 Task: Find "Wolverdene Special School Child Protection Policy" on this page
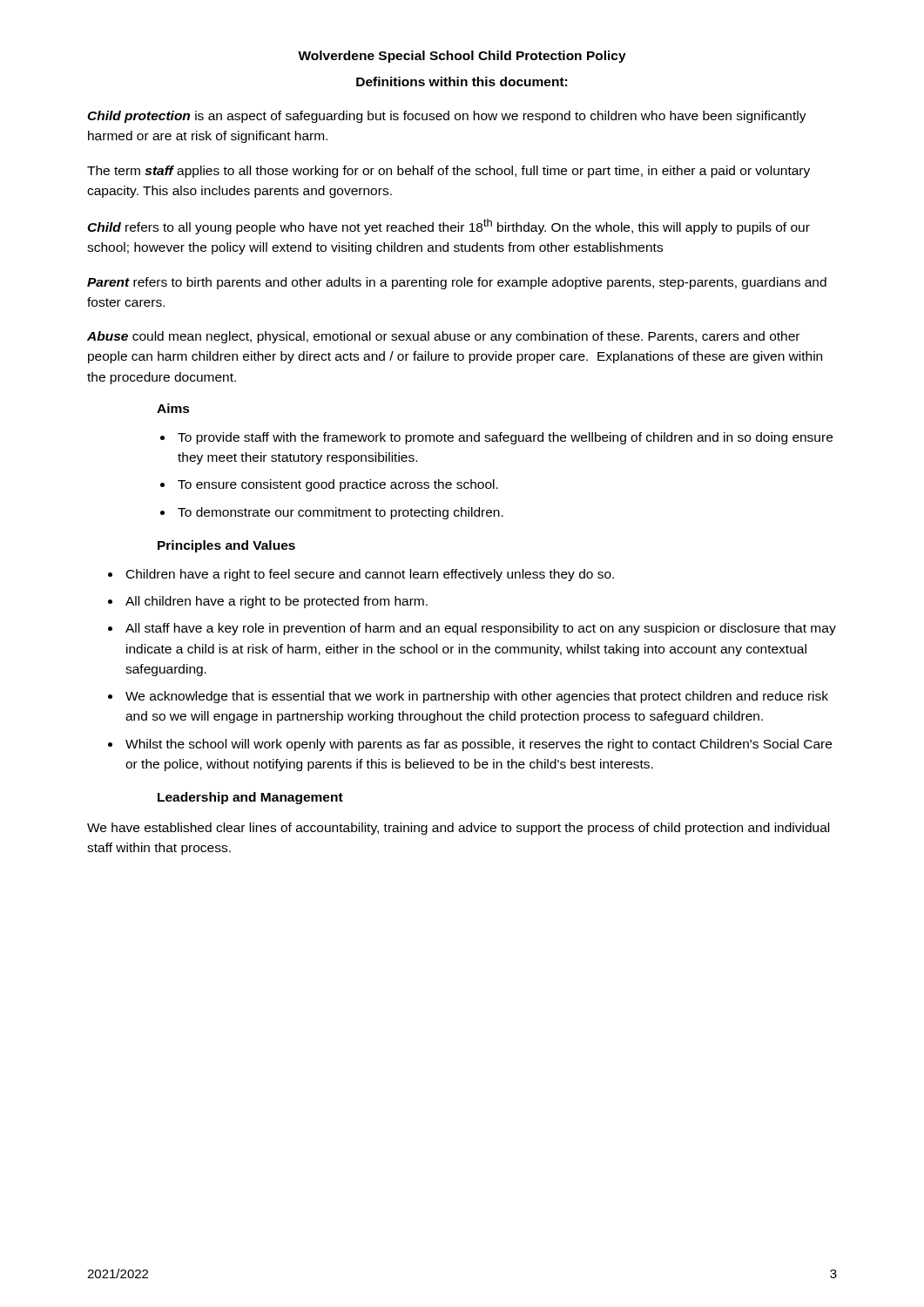click(x=462, y=55)
